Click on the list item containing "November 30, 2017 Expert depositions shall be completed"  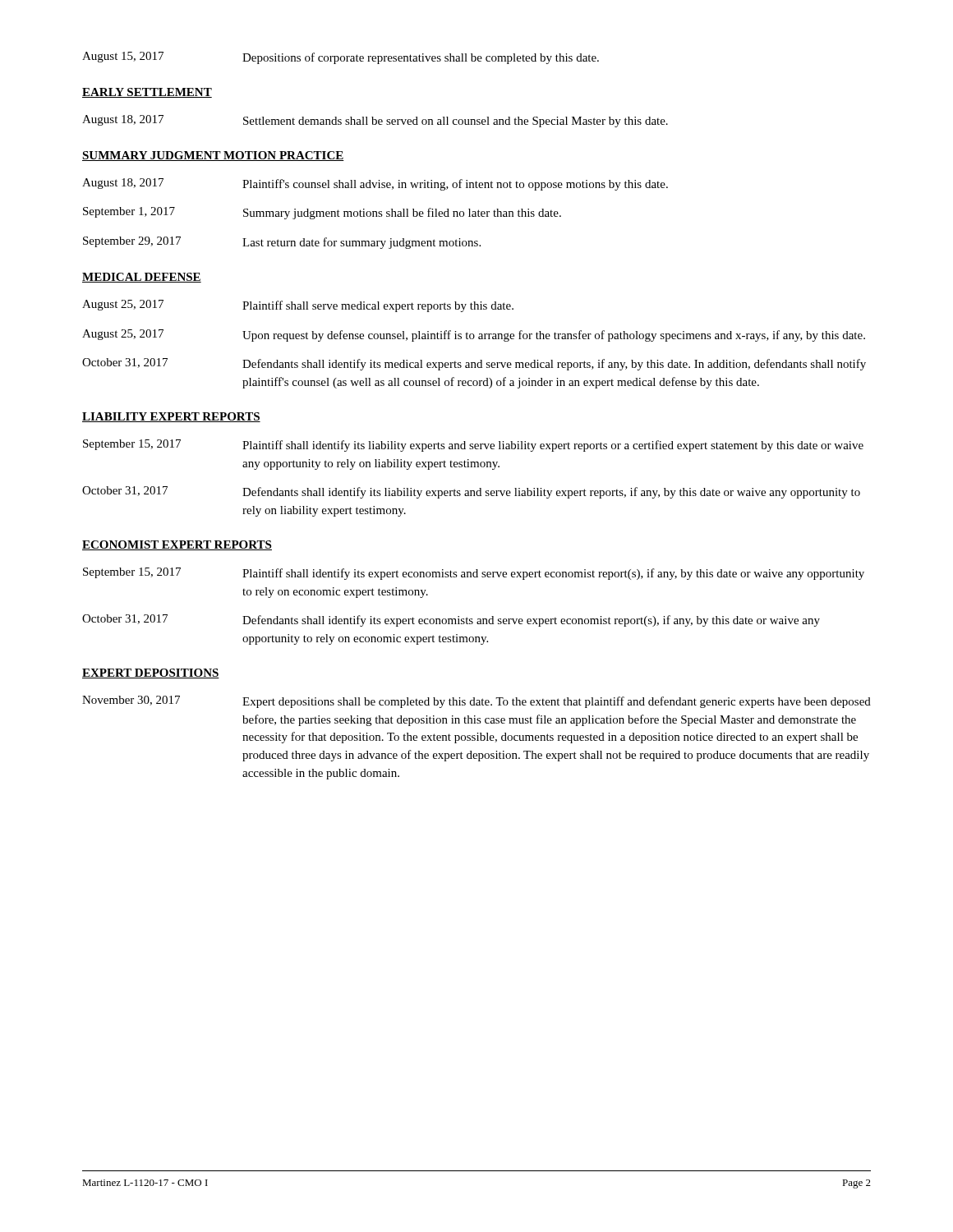(476, 738)
